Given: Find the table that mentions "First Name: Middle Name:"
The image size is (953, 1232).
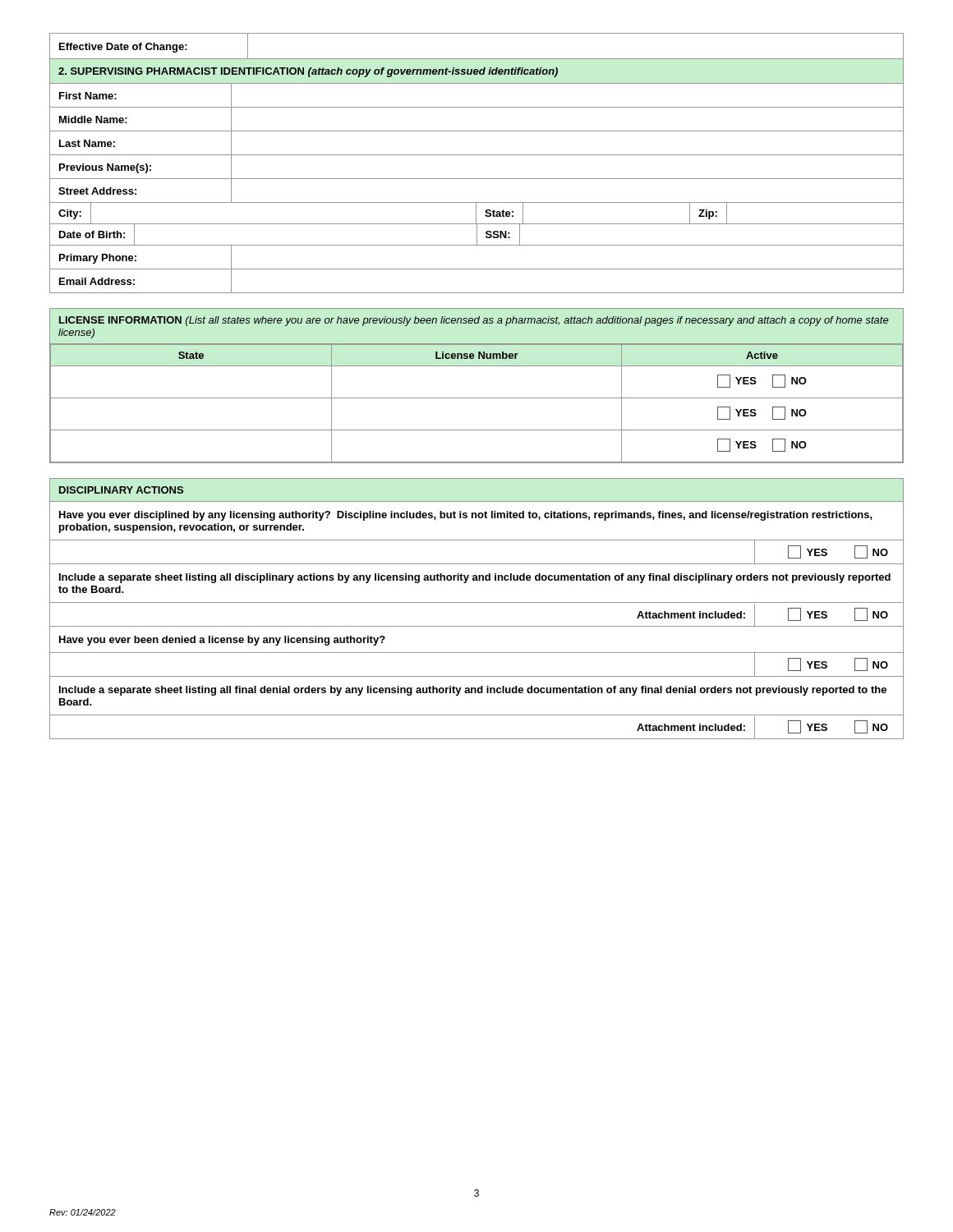Looking at the screenshot, I should [476, 188].
